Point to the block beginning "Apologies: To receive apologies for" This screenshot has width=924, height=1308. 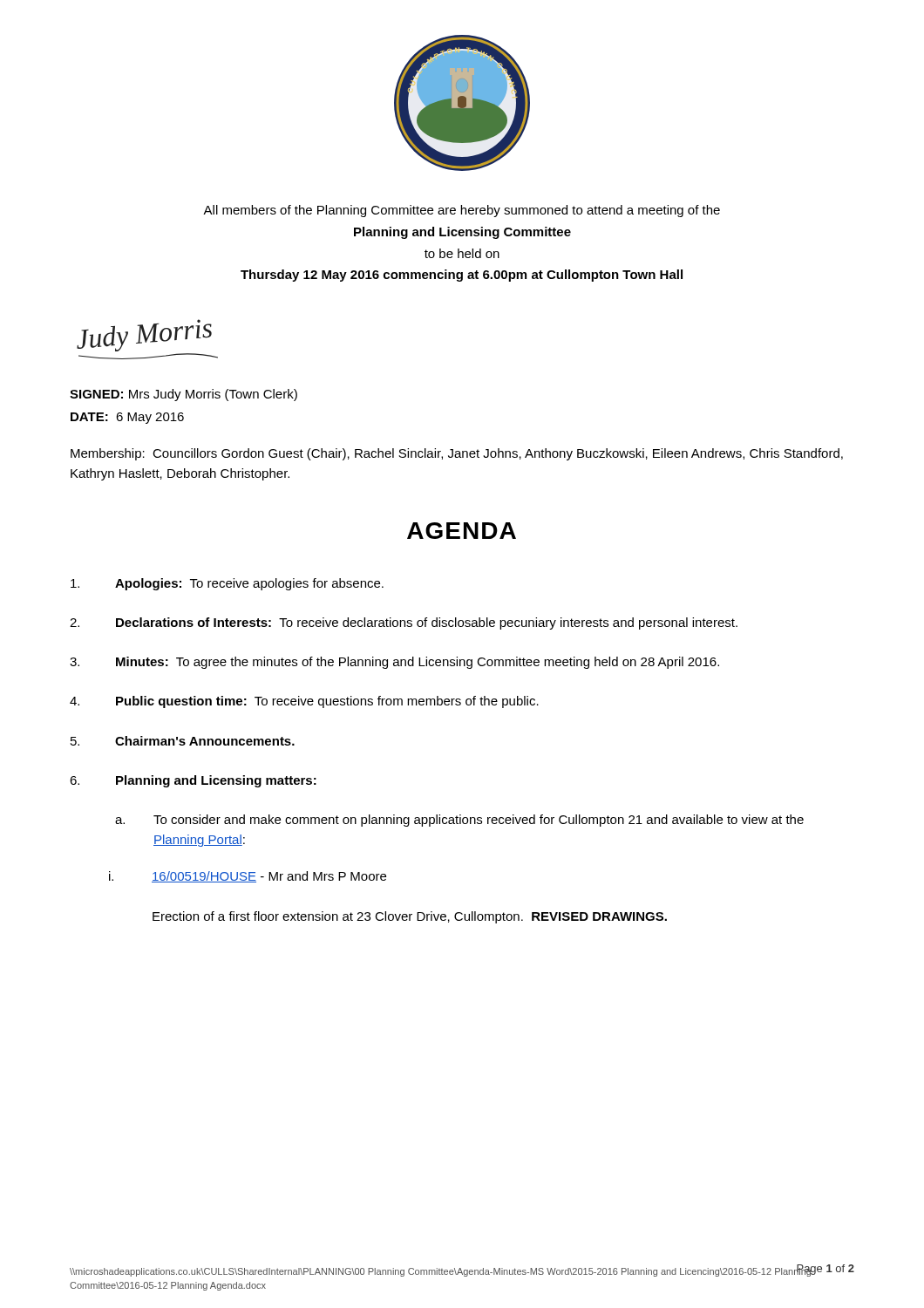tap(227, 584)
